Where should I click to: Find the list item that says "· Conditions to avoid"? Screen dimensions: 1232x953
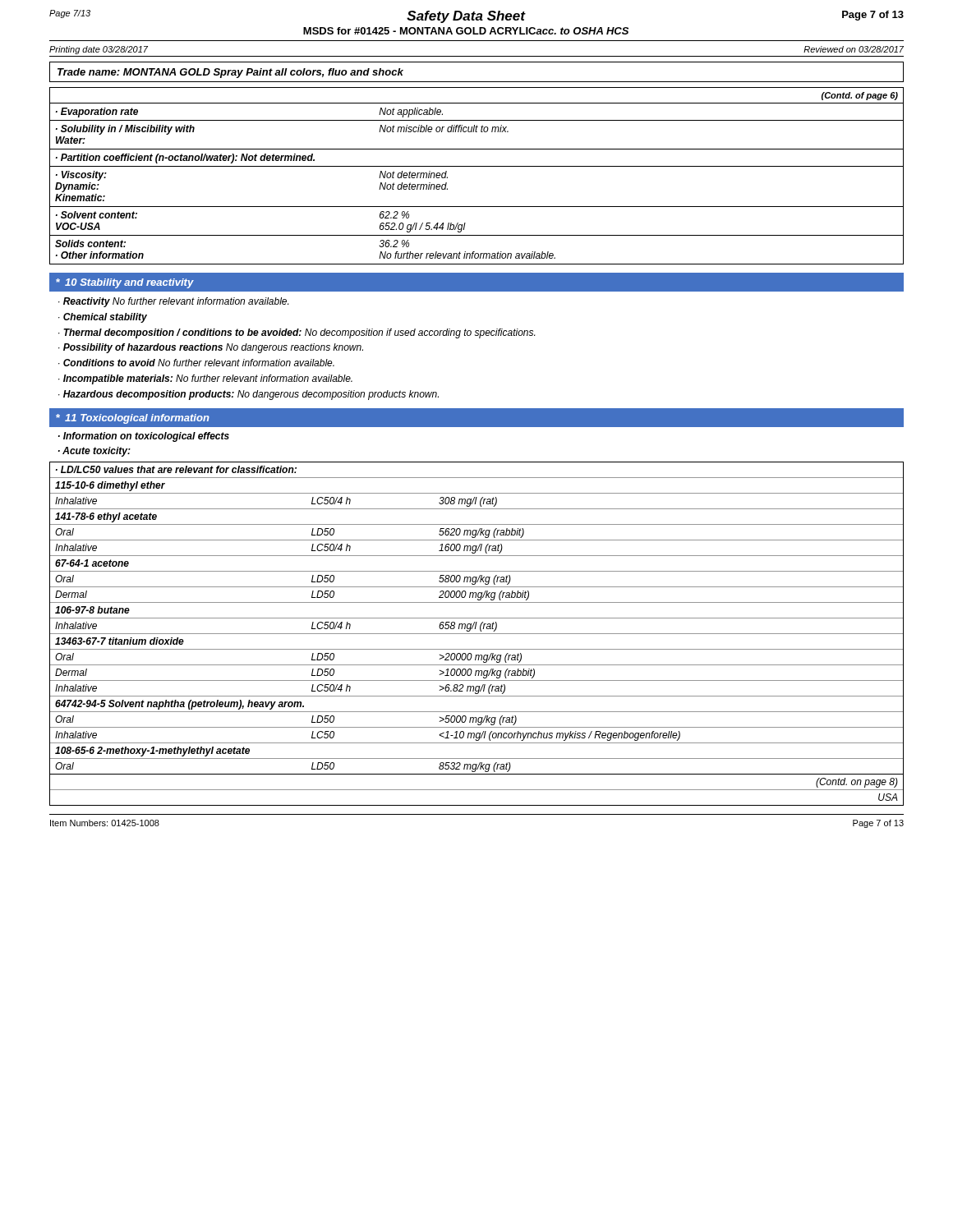click(x=196, y=363)
